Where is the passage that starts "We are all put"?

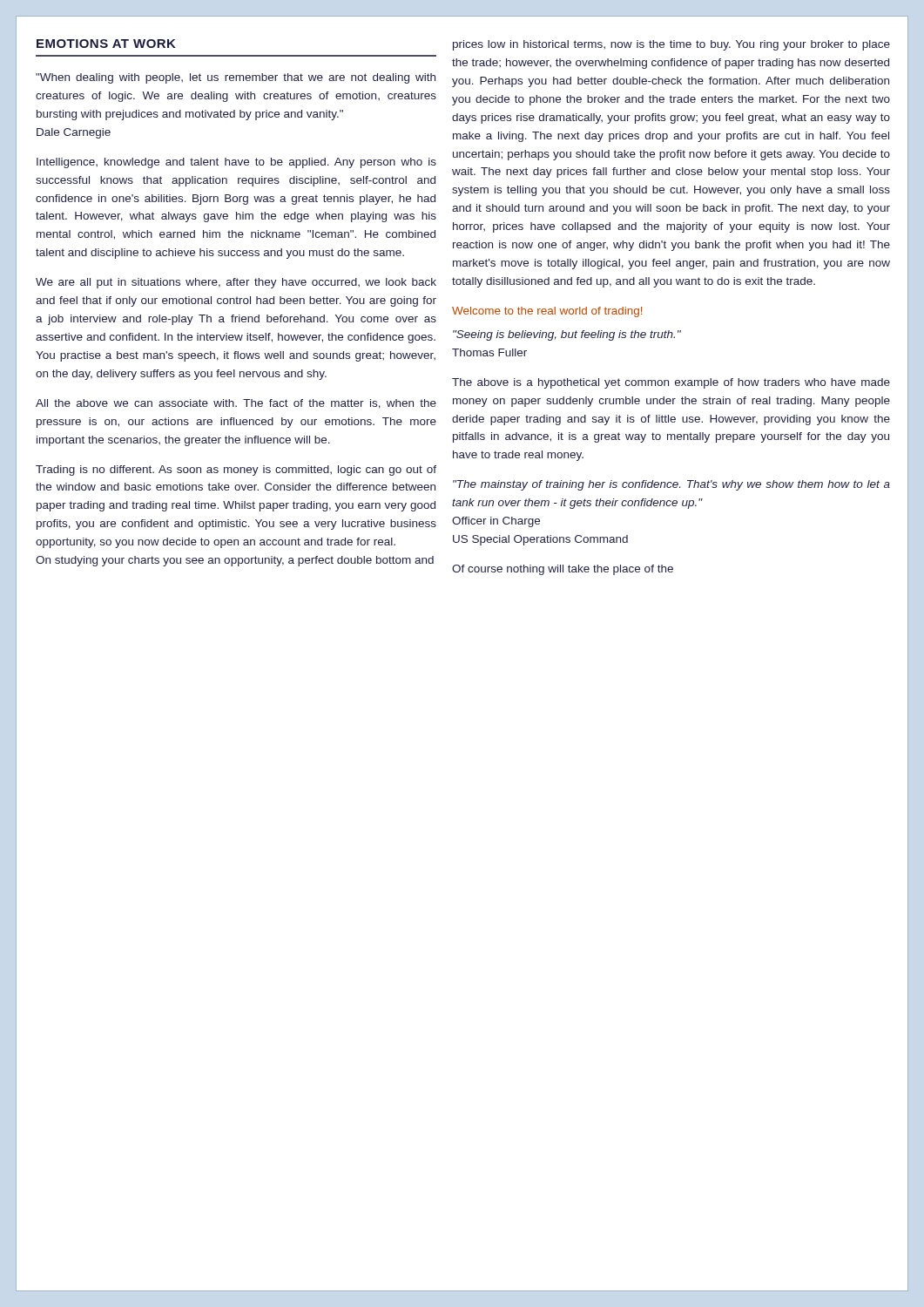(236, 328)
